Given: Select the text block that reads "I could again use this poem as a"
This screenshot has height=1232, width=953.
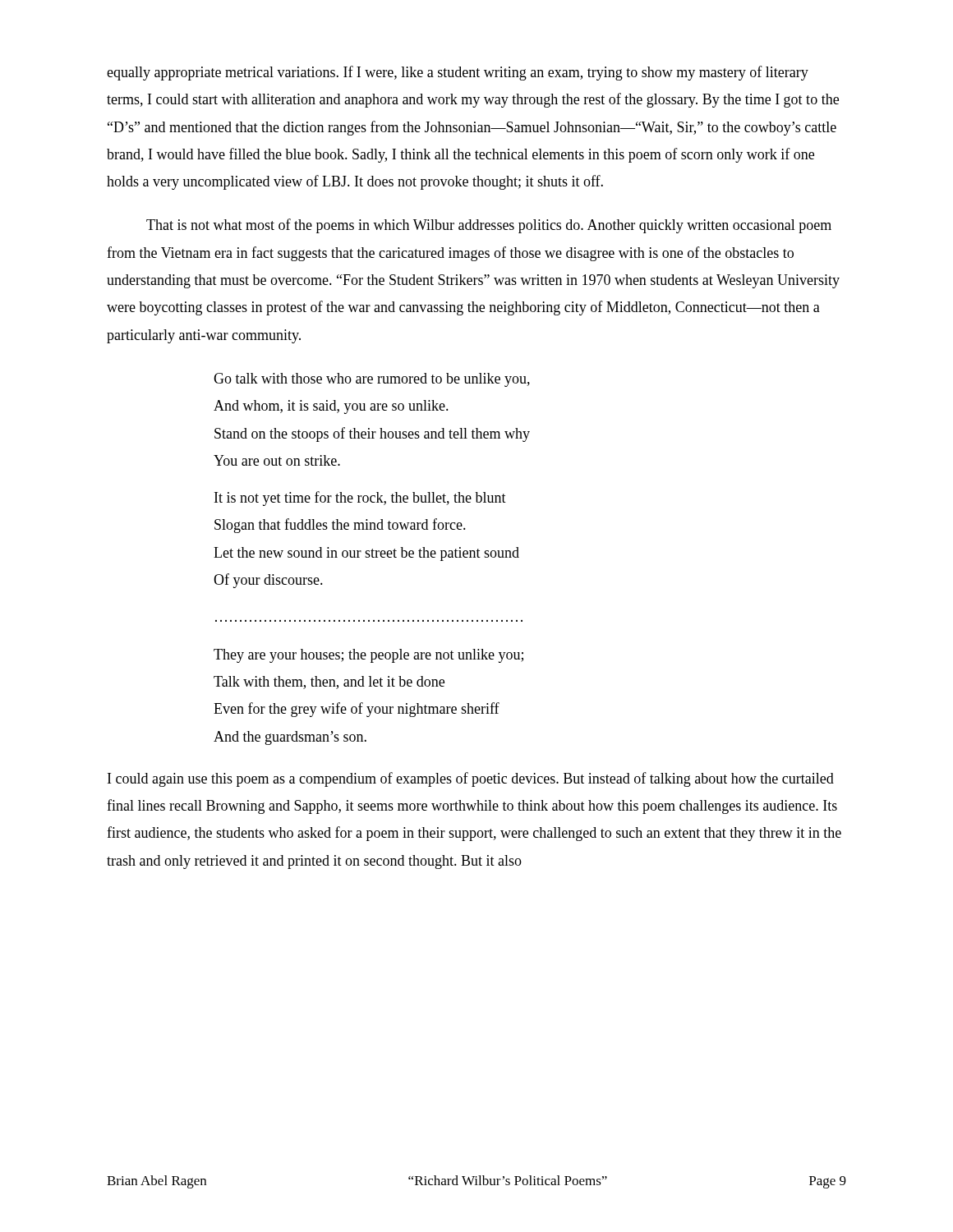Looking at the screenshot, I should click(x=476, y=820).
